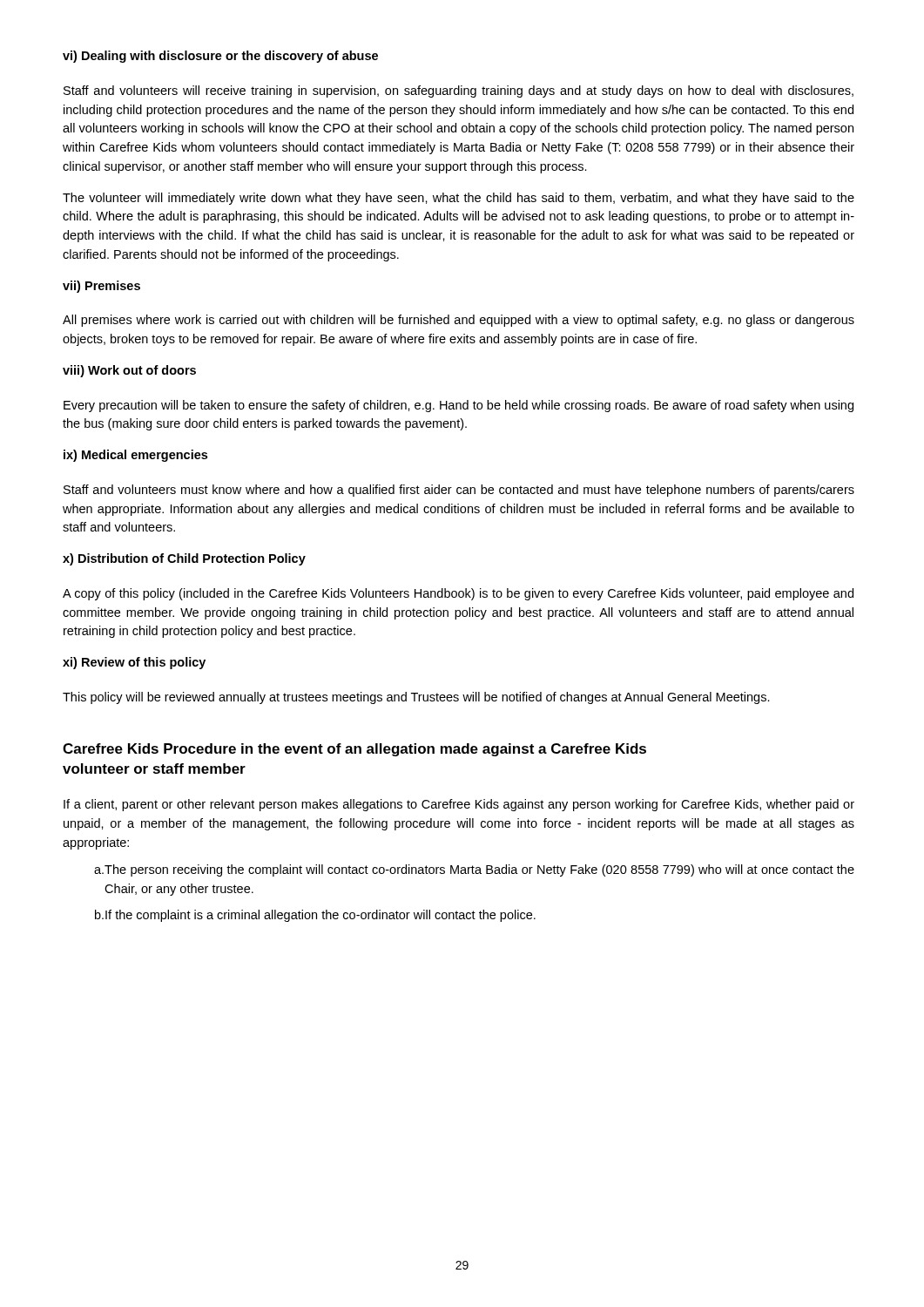Point to the block starting "All premises where work is carried out"
Screen dimensions: 1307x924
pyautogui.click(x=459, y=330)
